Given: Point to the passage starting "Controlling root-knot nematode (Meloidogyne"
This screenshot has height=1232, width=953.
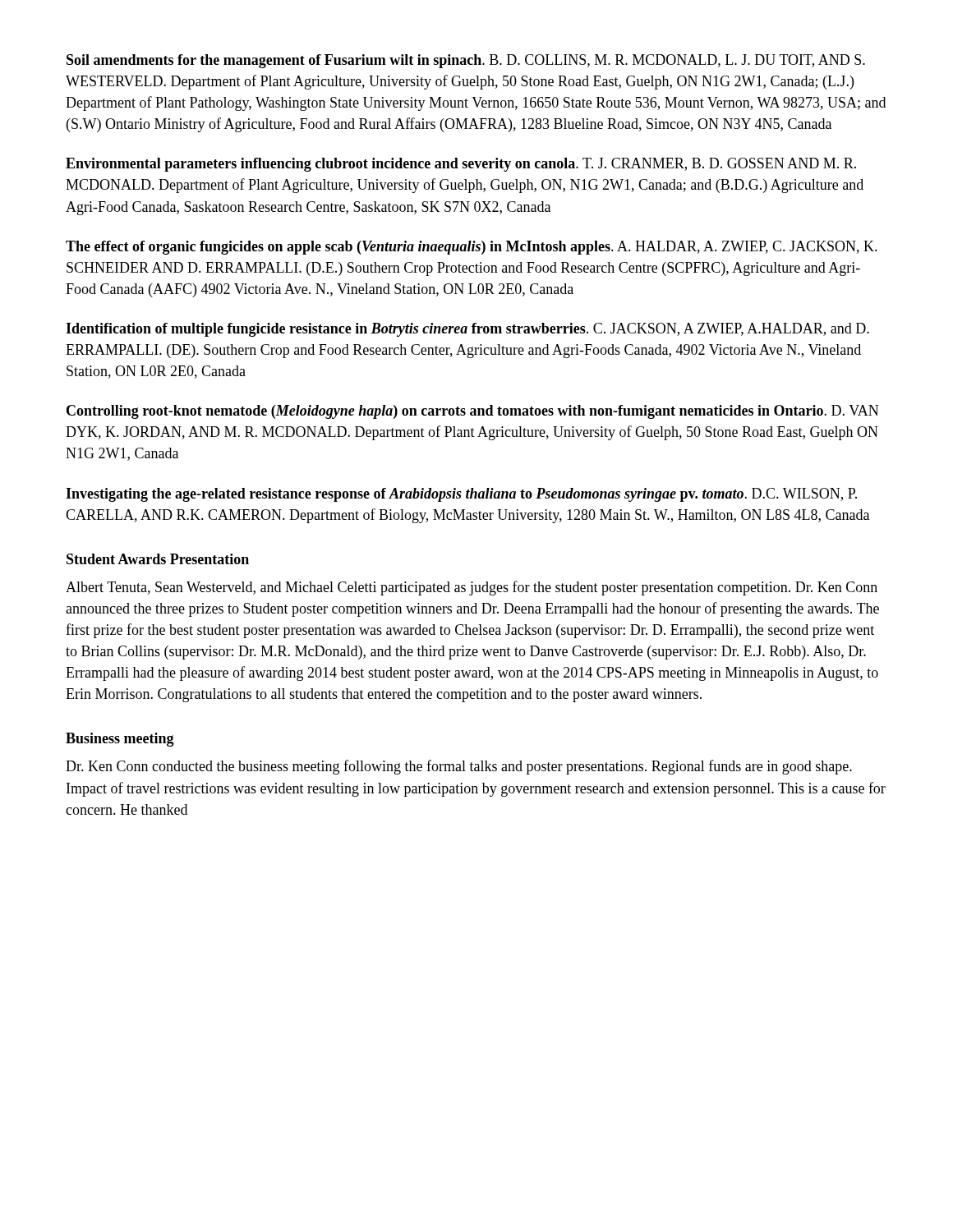Looking at the screenshot, I should pyautogui.click(x=472, y=432).
